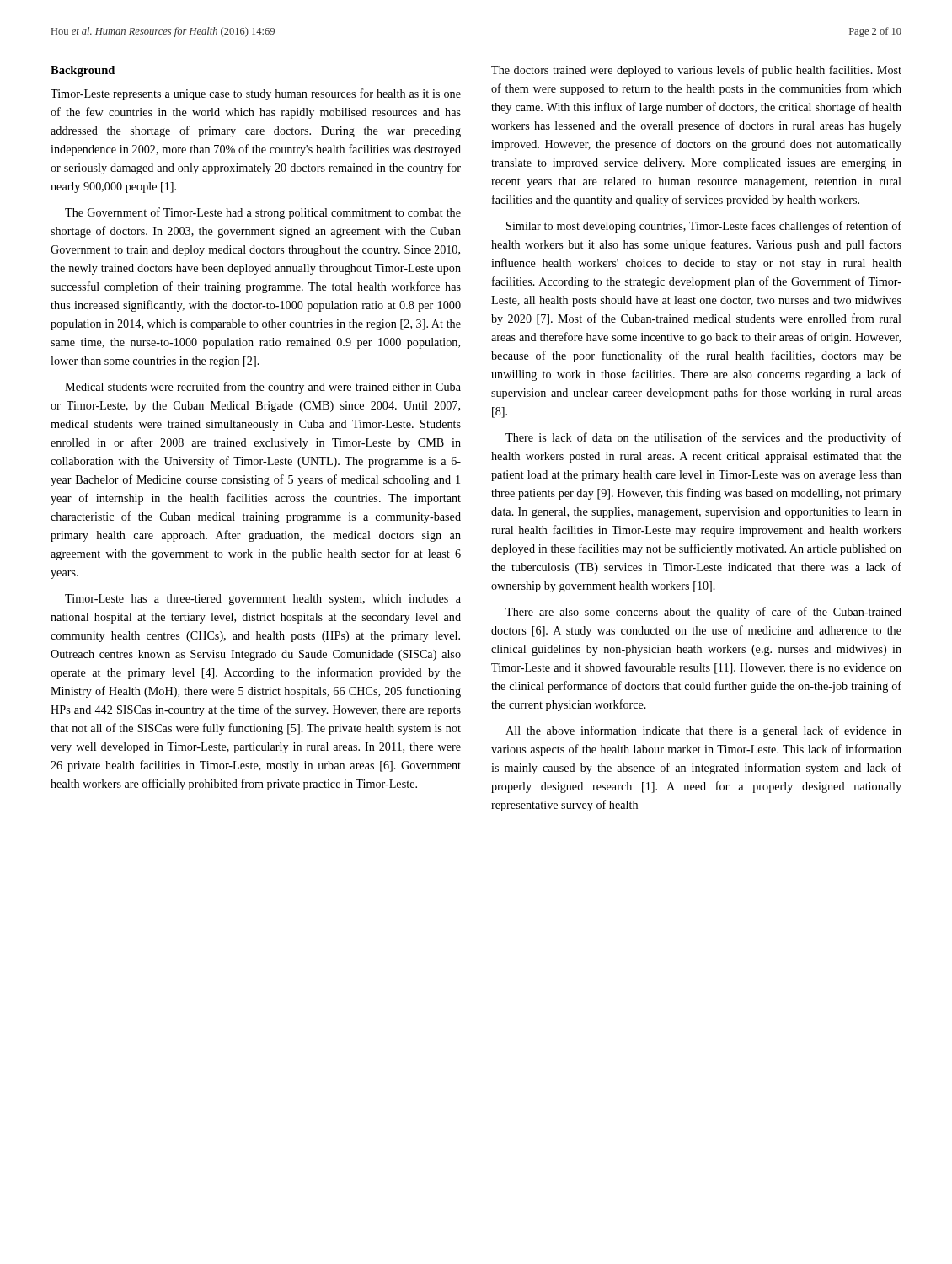Find the block on this page that starts "The doctors trained were"
The image size is (952, 1264).
(x=696, y=437)
